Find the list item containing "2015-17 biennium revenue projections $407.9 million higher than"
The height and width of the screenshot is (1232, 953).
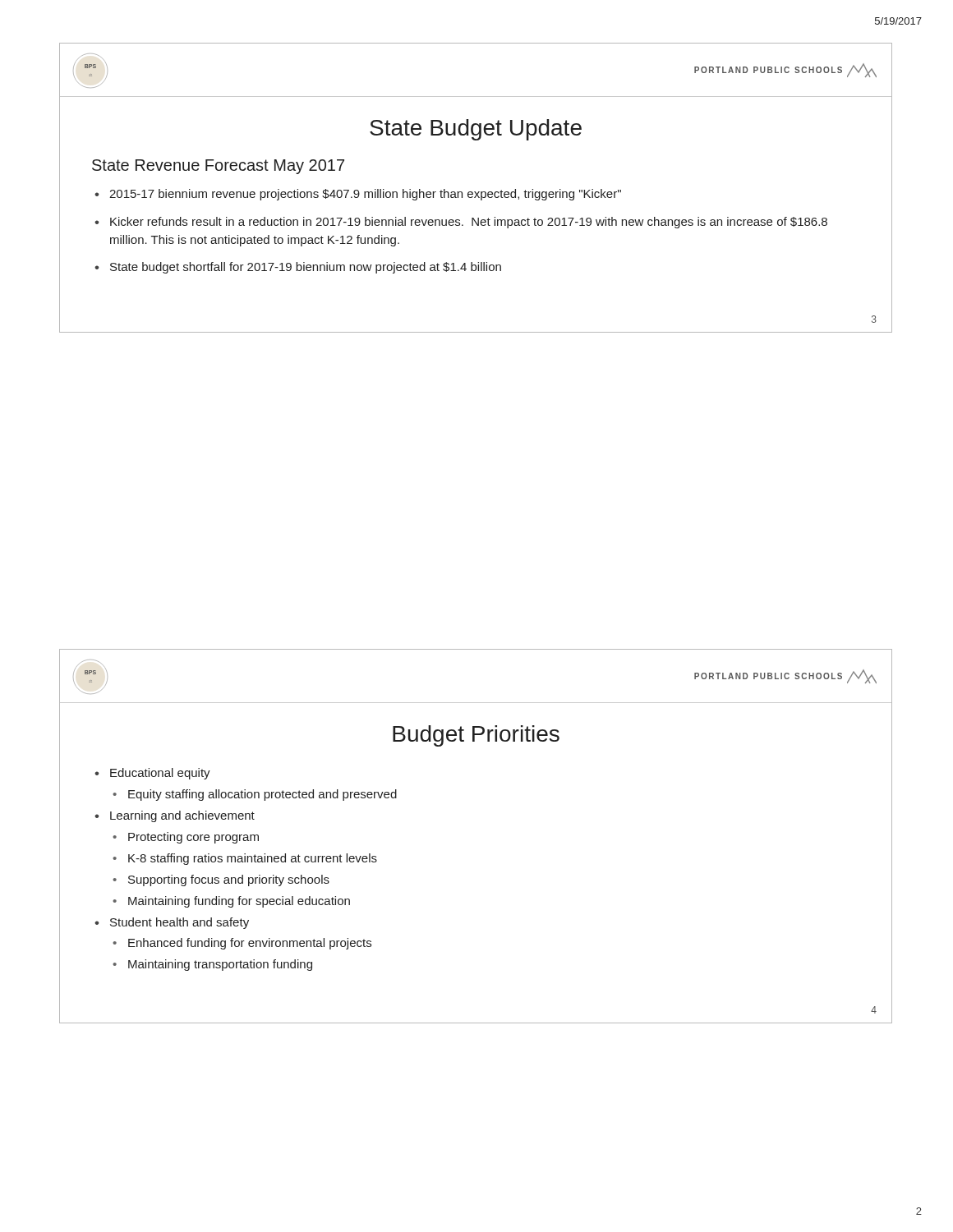tap(365, 193)
